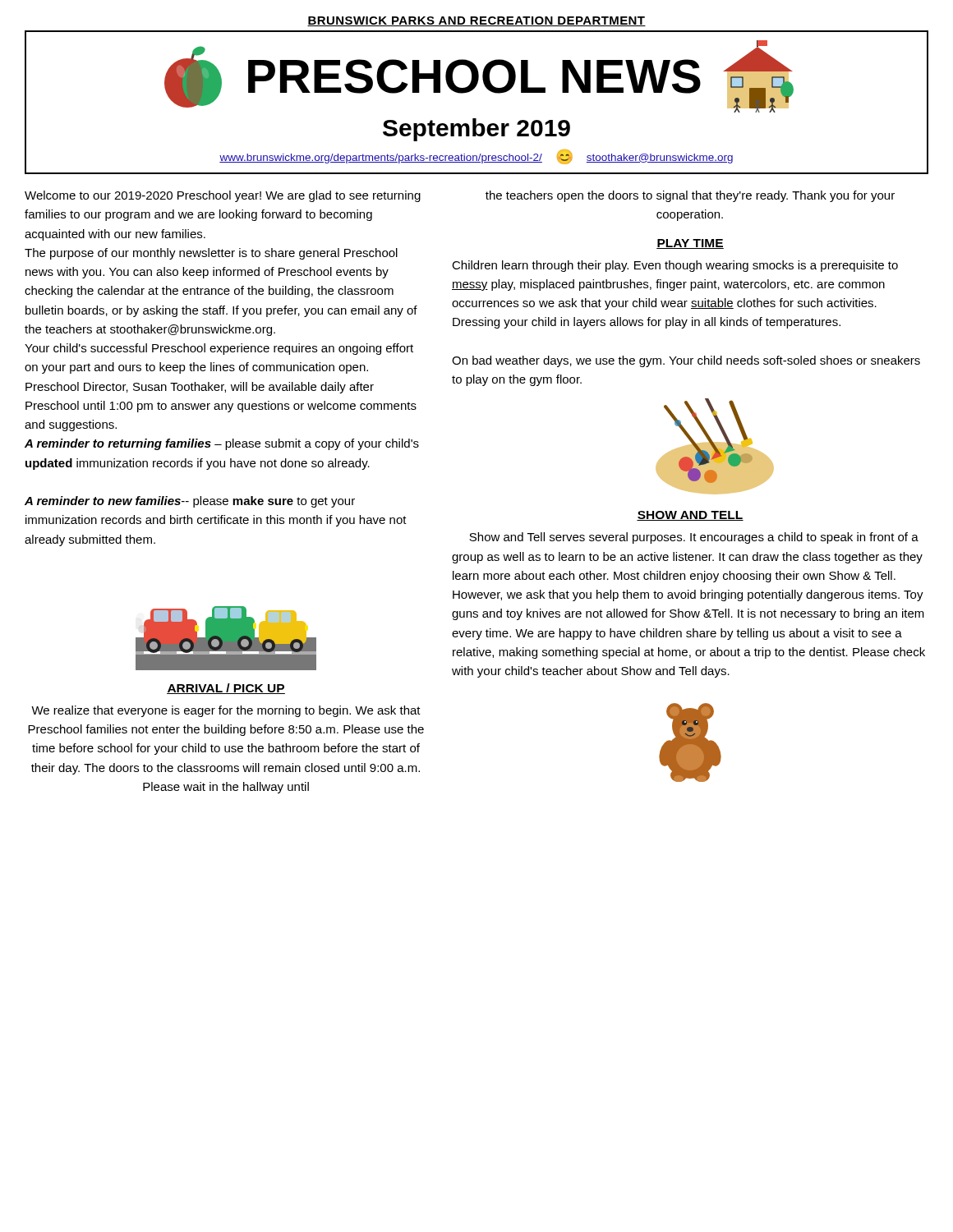Find the section header that reads "ARRIVAL / PICK UP"

coord(226,688)
